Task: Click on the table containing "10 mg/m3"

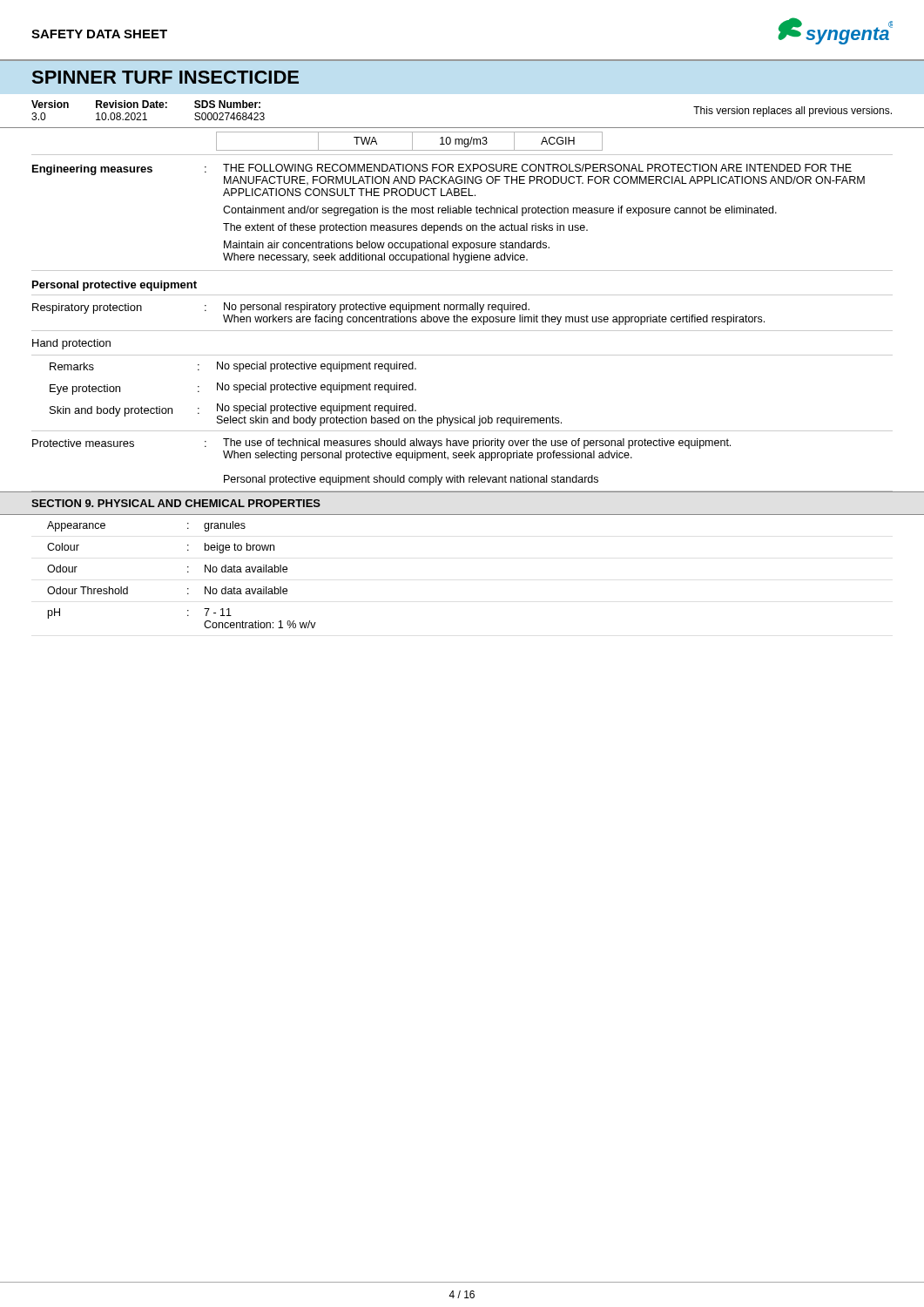Action: pos(462,142)
